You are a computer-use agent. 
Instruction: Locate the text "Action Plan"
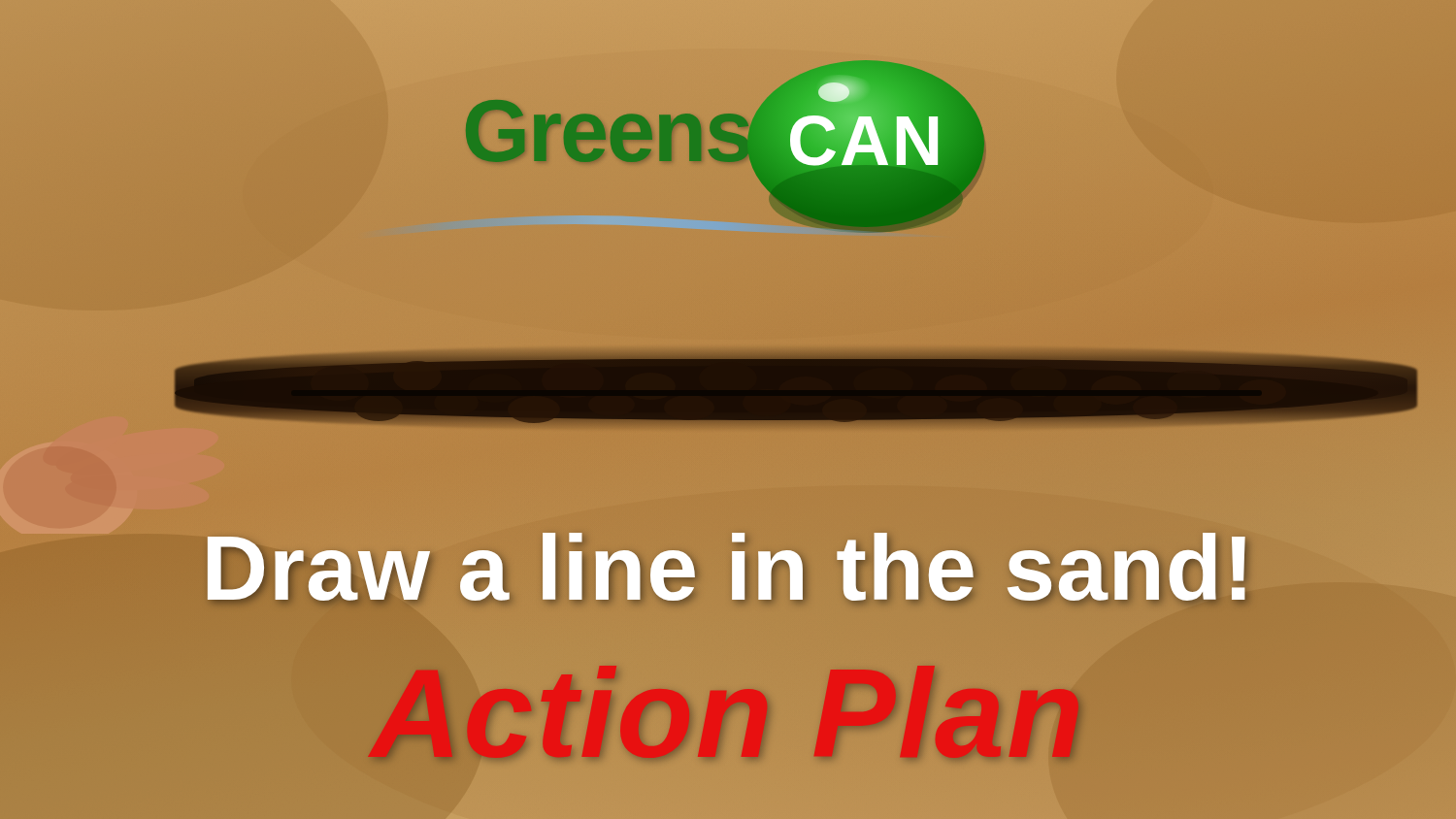(728, 713)
